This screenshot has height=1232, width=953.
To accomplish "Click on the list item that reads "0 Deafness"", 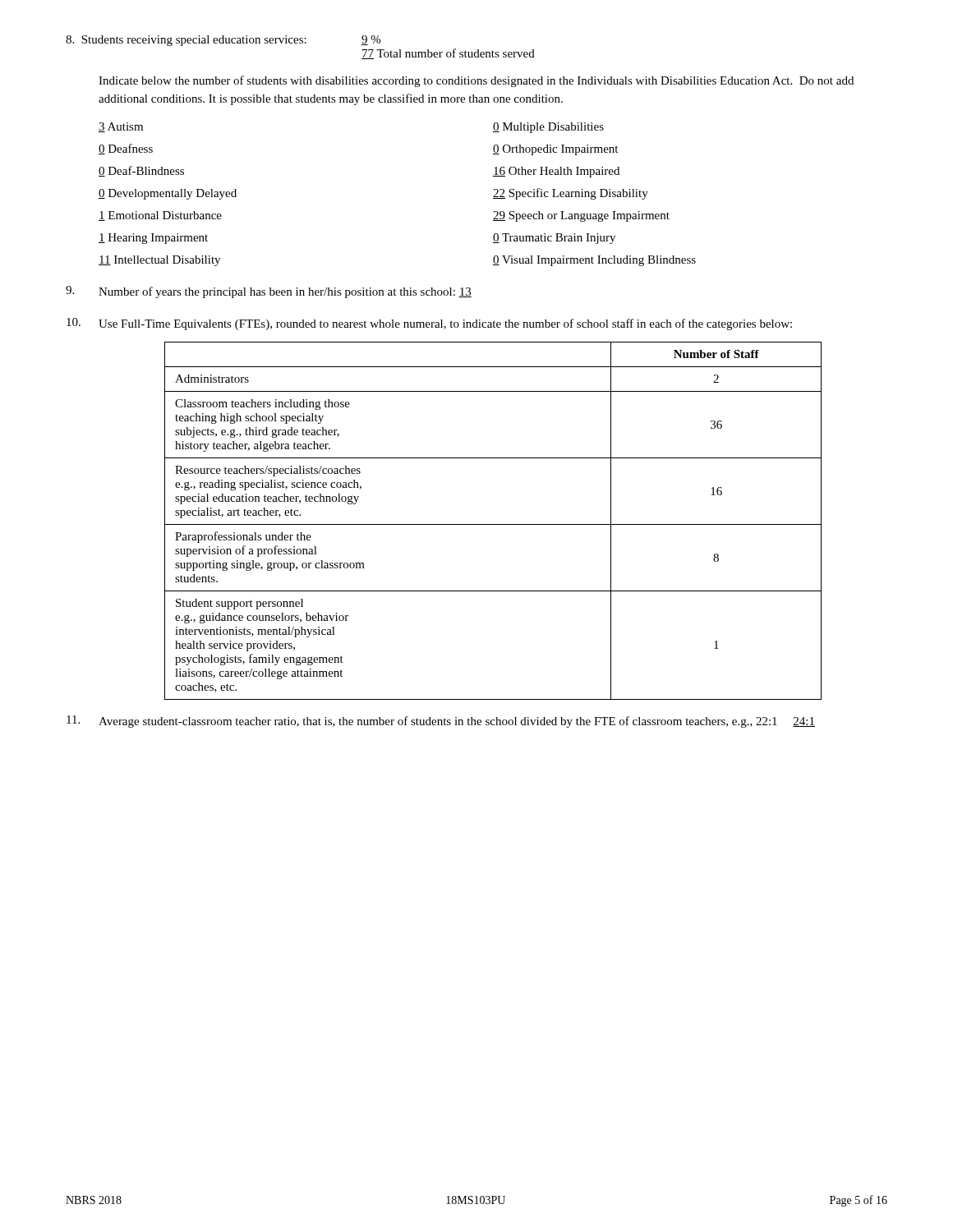I will [x=126, y=148].
